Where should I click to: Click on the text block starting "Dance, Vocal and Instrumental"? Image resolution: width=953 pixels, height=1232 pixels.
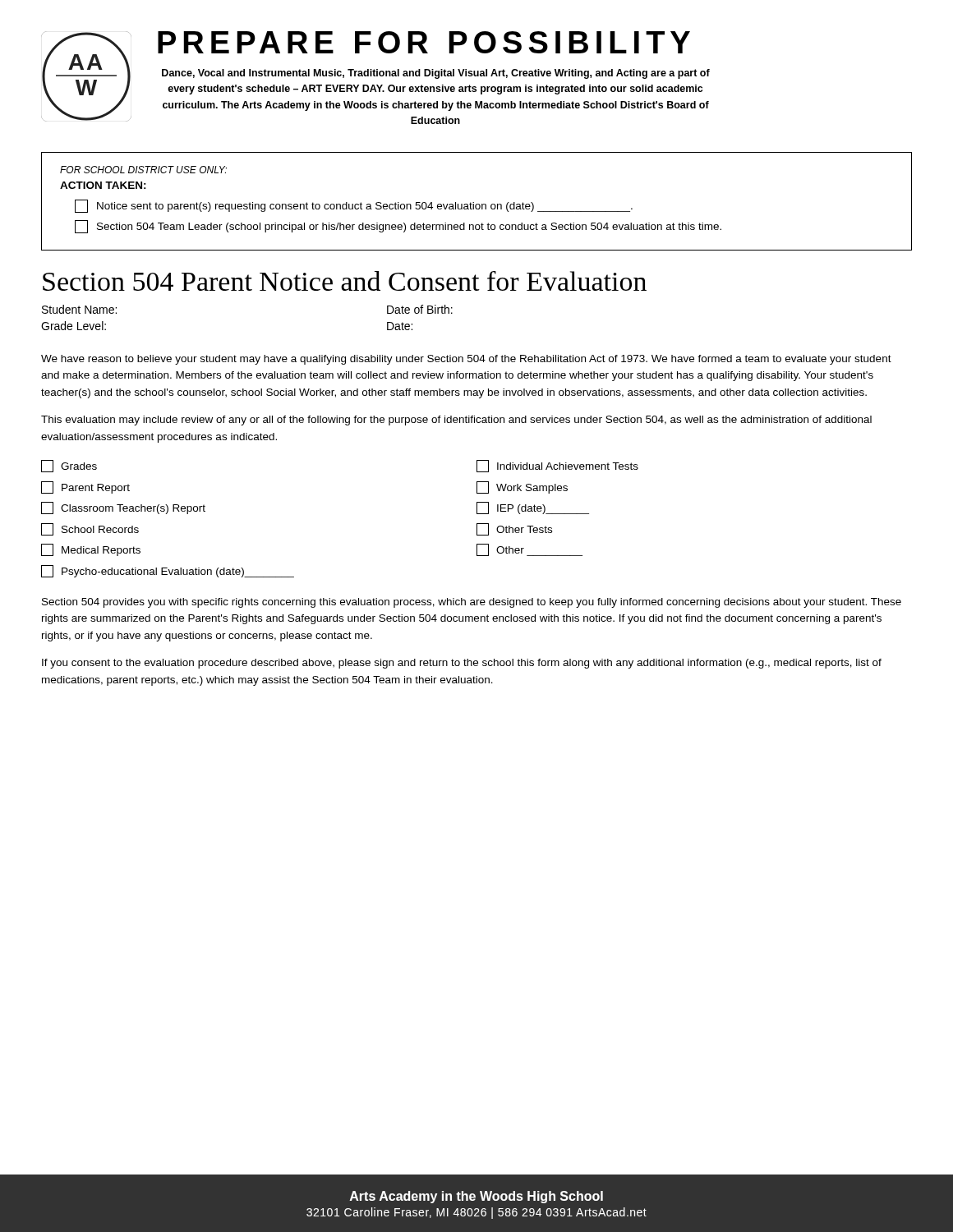435,97
